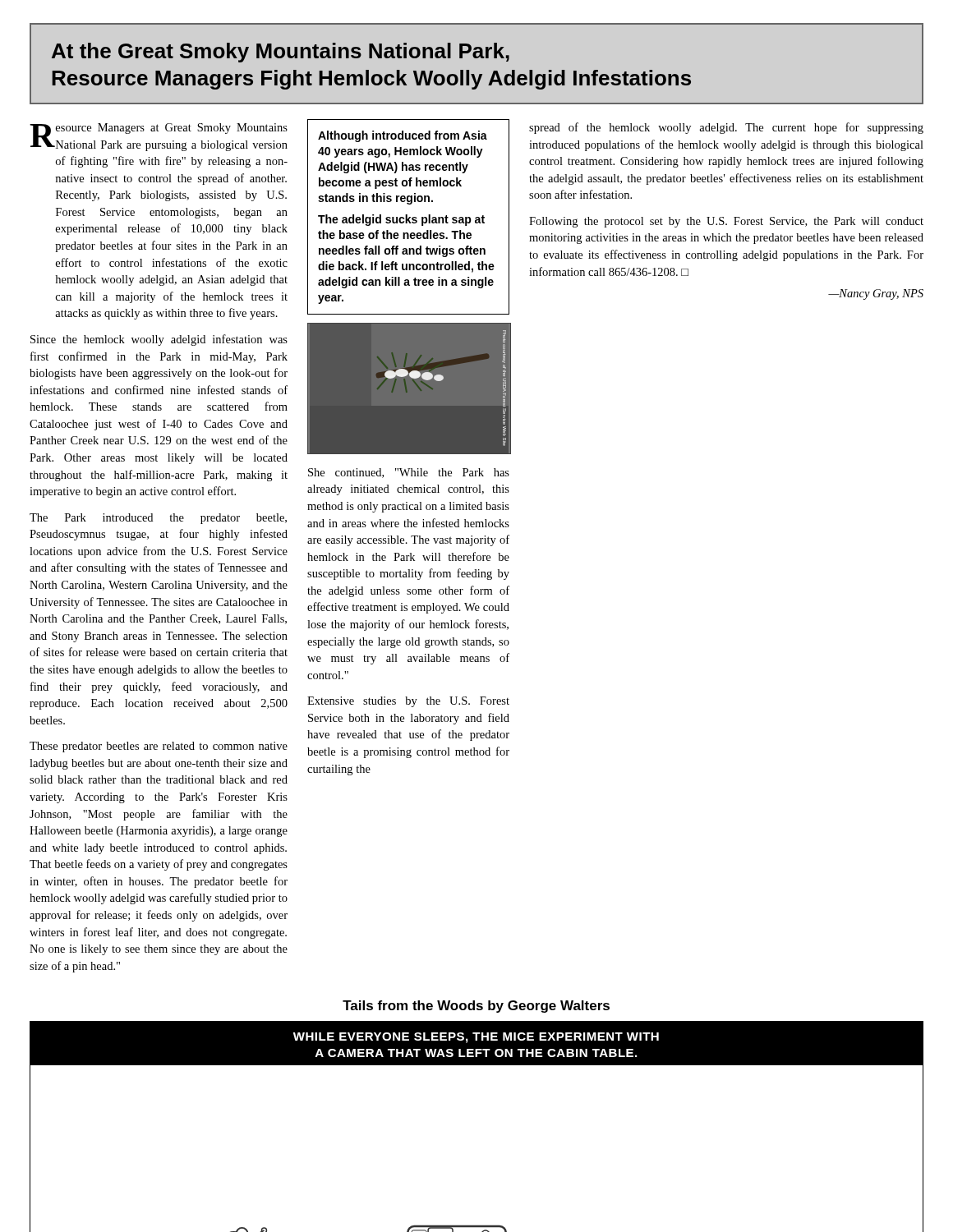Find the text block that reads "She continued, "While the Park has already"
This screenshot has width=953, height=1232.
click(x=408, y=574)
